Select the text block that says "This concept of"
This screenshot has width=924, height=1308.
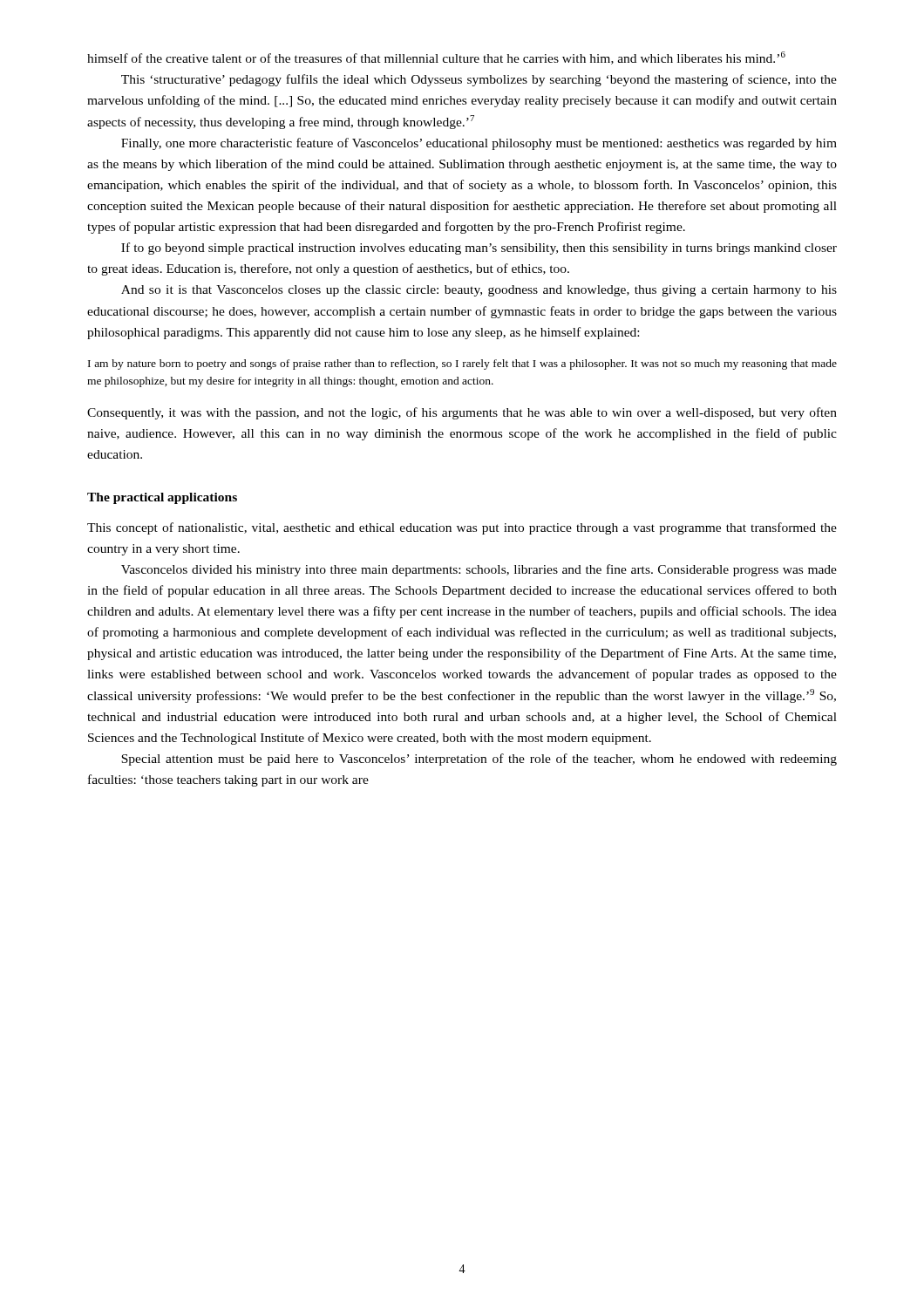462,538
